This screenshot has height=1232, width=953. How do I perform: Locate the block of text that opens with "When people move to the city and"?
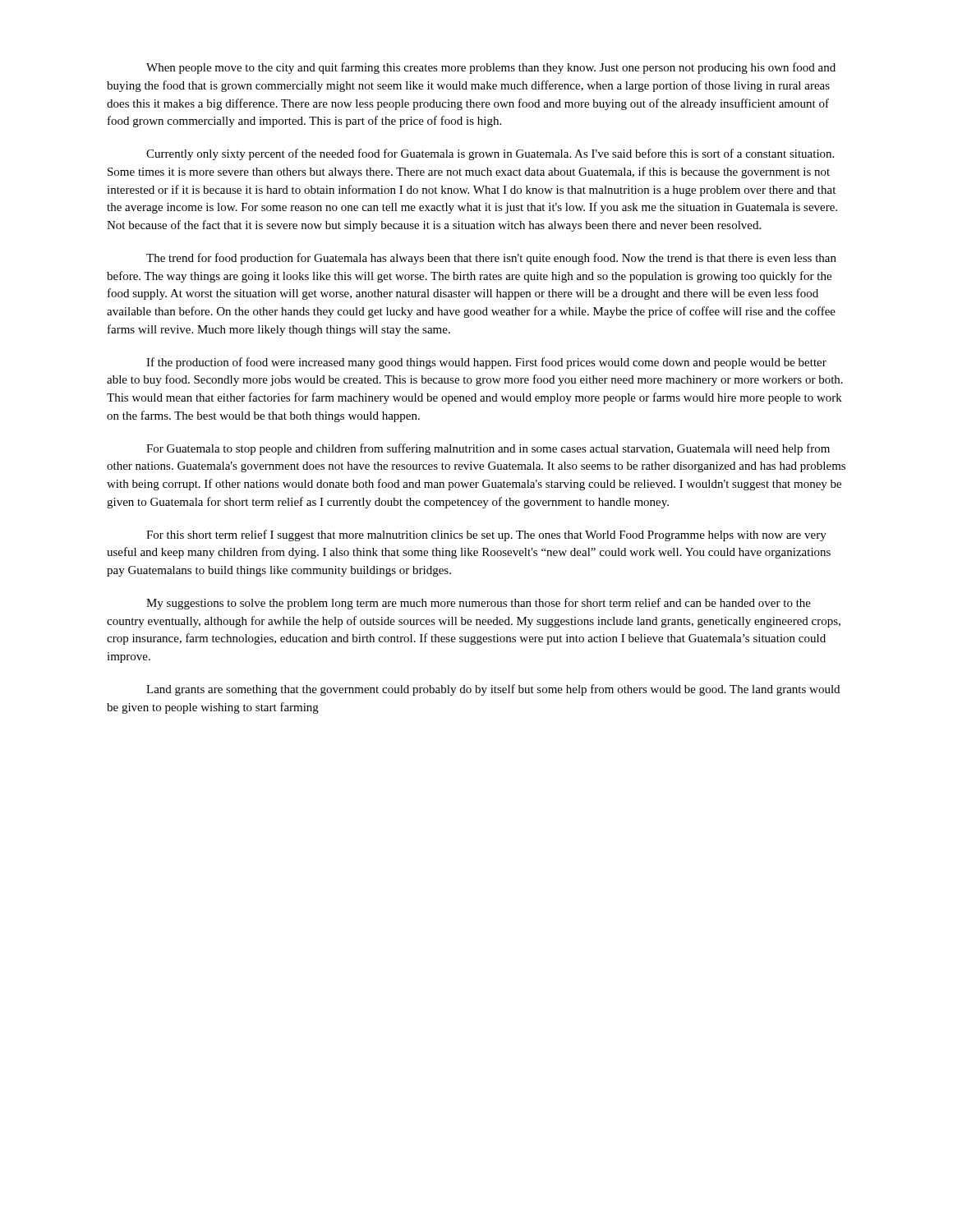[476, 95]
